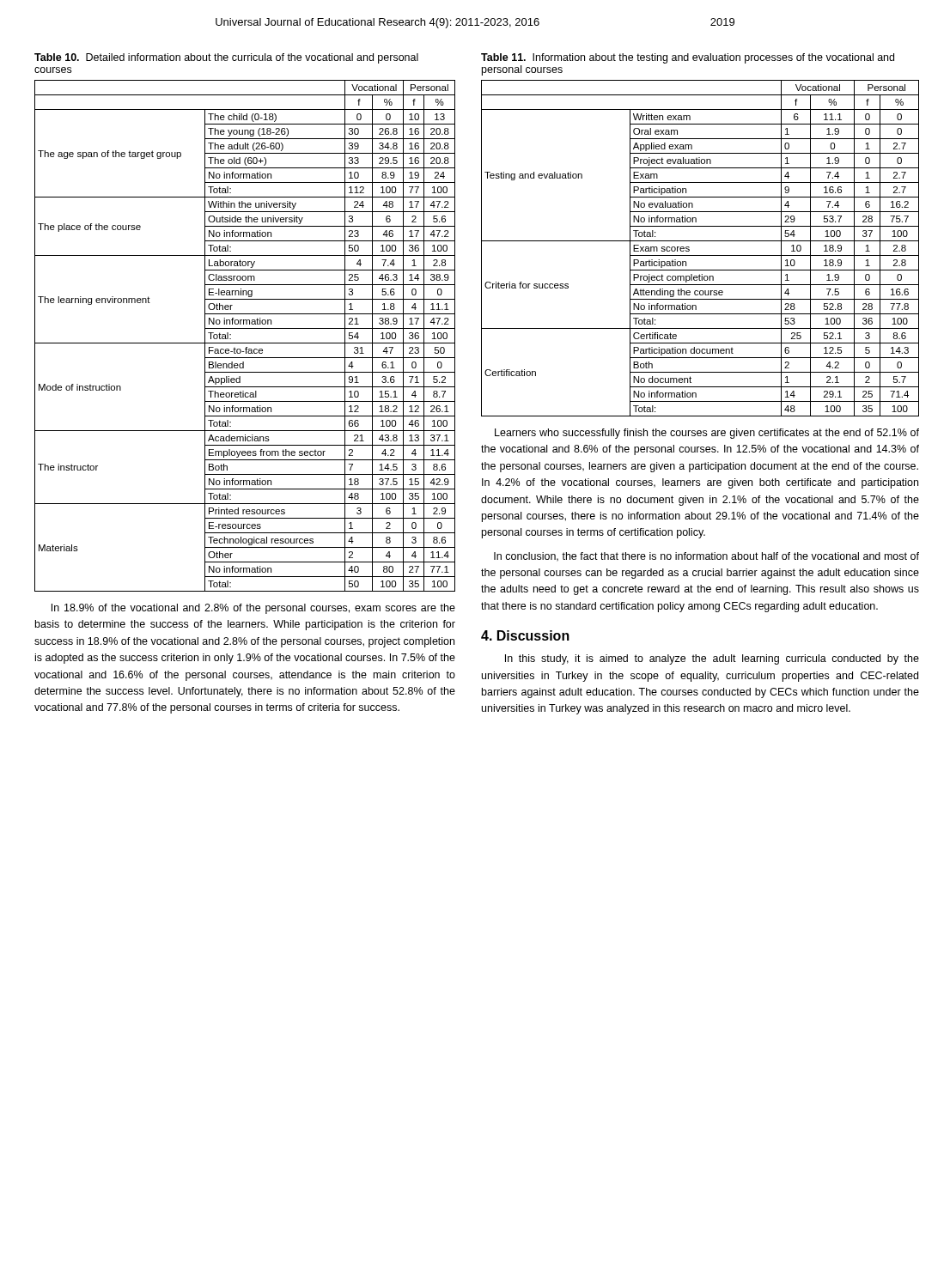The height and width of the screenshot is (1288, 950).
Task: Locate the caption that opens with "Table 10. Detailed information about the"
Action: coord(226,64)
